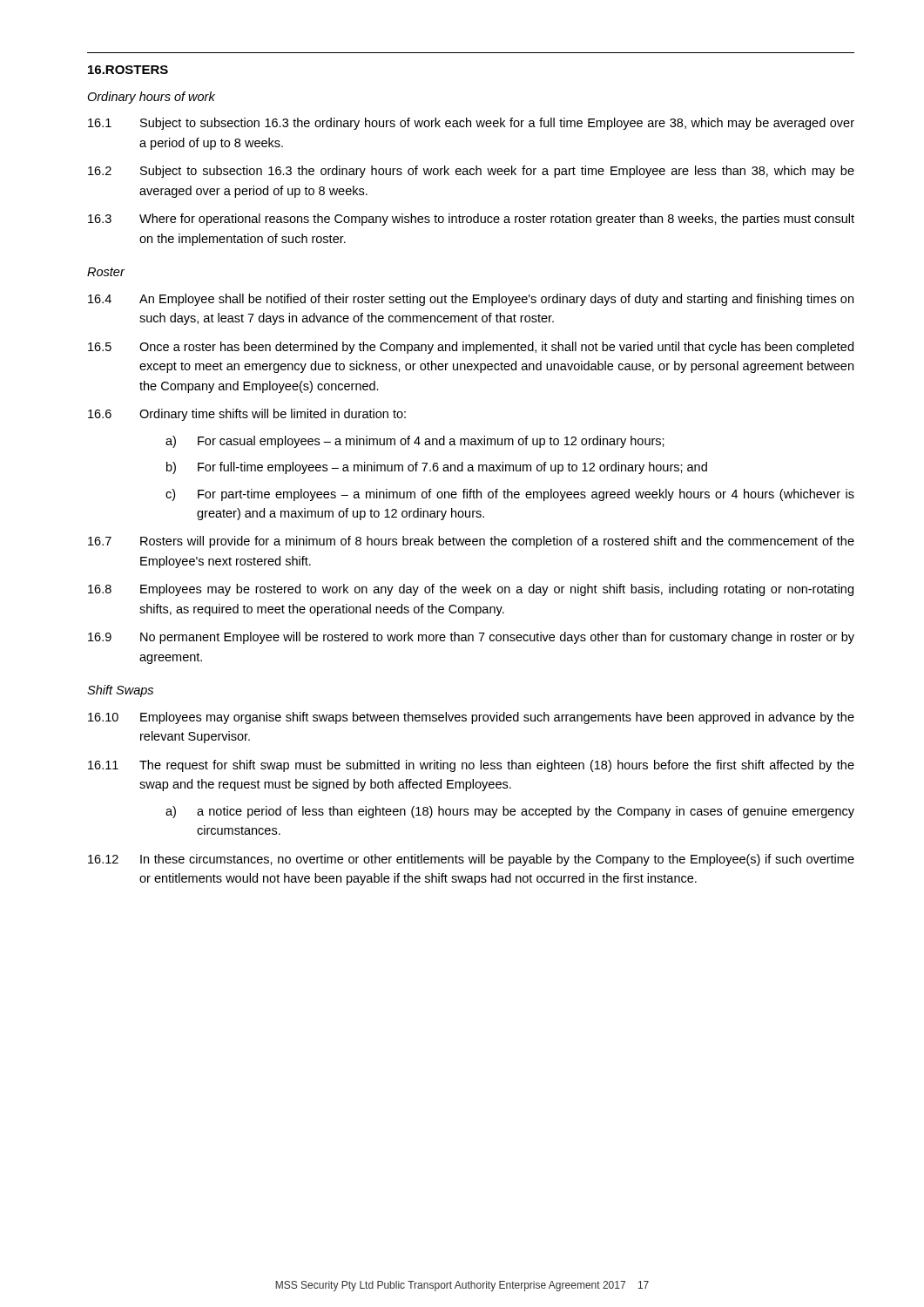Screen dimensions: 1307x924
Task: Locate the text with the text "Shift Swaps"
Action: [x=120, y=690]
